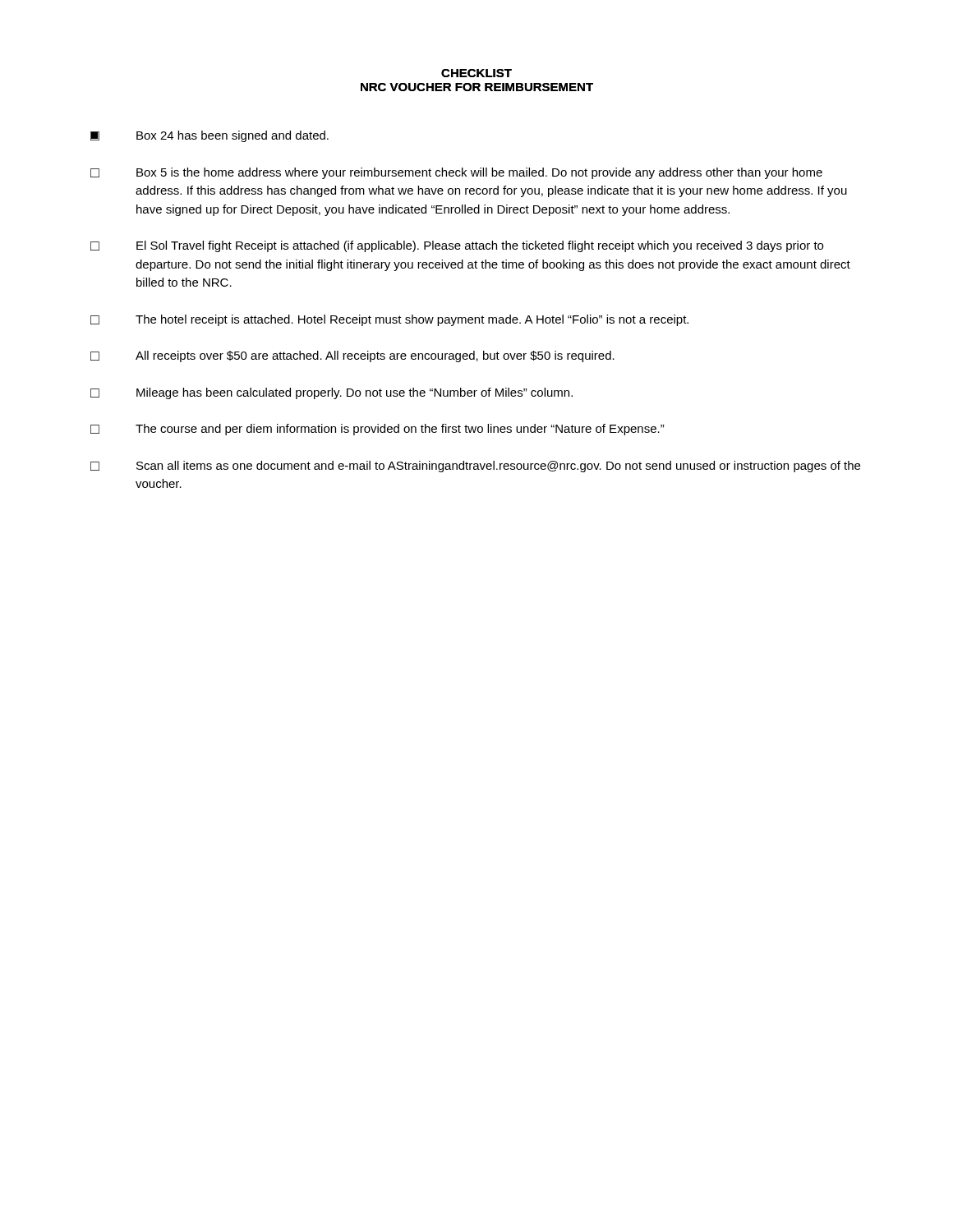Point to the text block starting "□ El Sol Travel"

pyautogui.click(x=476, y=264)
